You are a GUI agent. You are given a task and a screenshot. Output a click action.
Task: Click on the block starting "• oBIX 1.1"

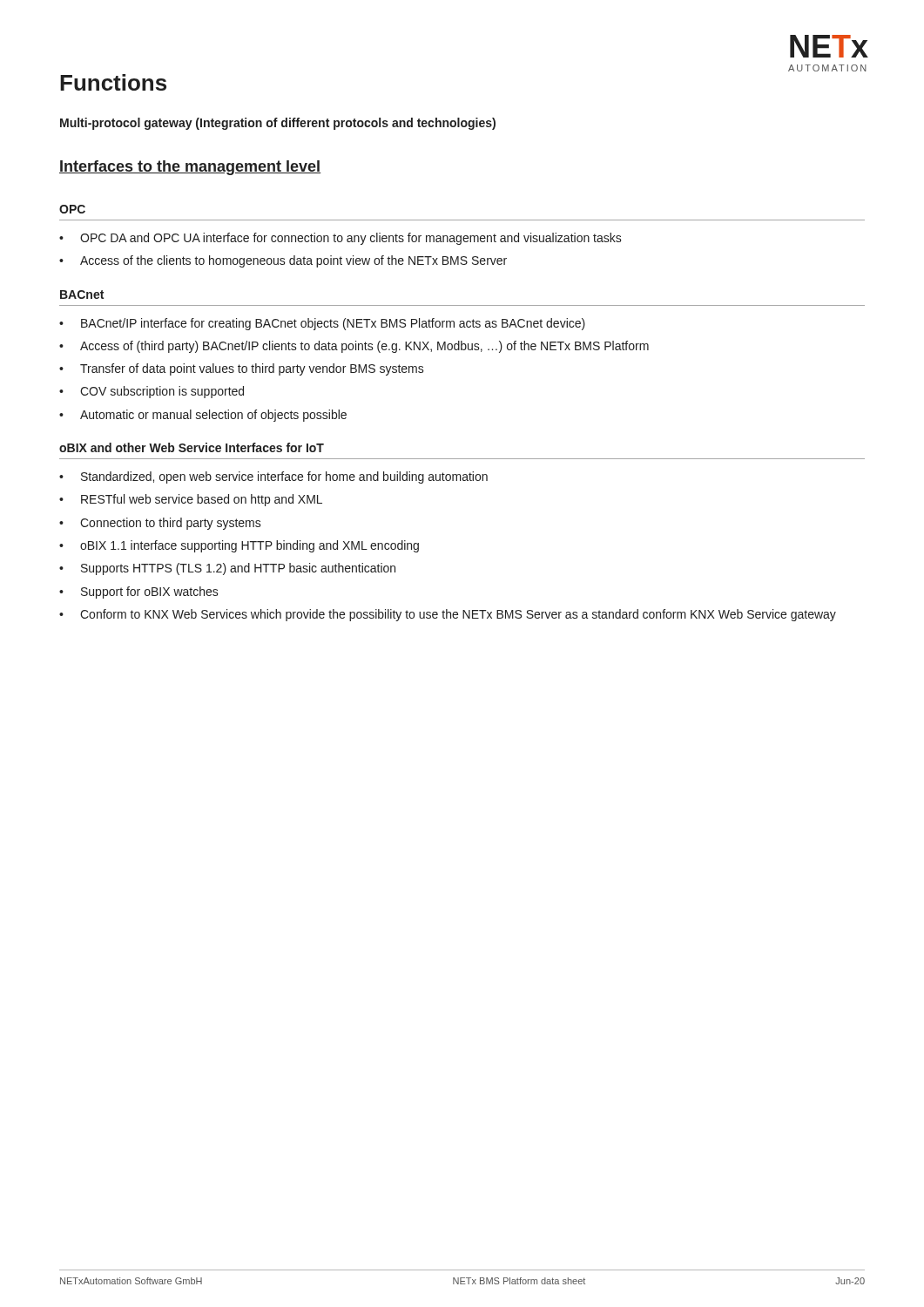click(239, 546)
